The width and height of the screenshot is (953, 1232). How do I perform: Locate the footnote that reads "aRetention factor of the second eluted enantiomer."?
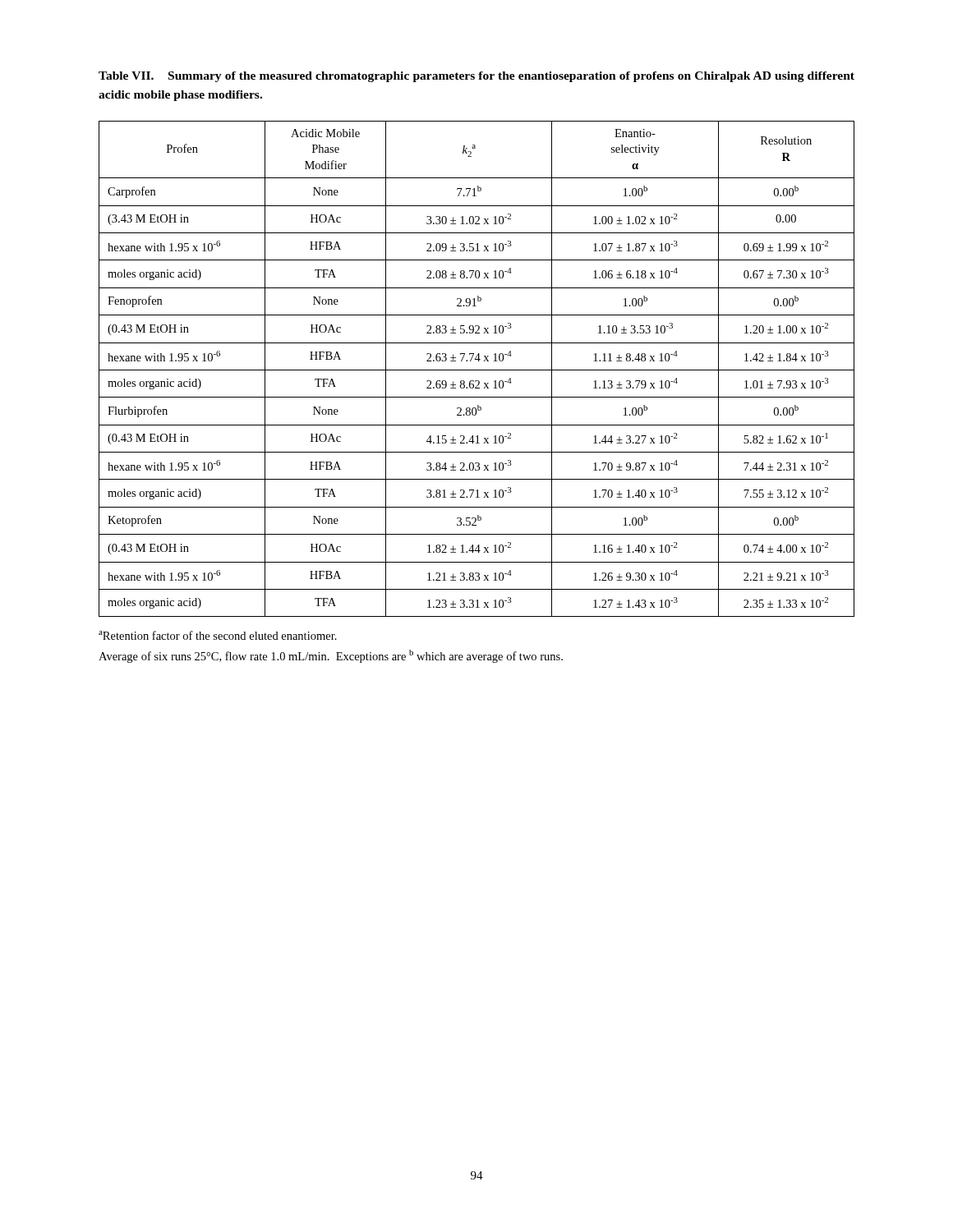coord(331,645)
